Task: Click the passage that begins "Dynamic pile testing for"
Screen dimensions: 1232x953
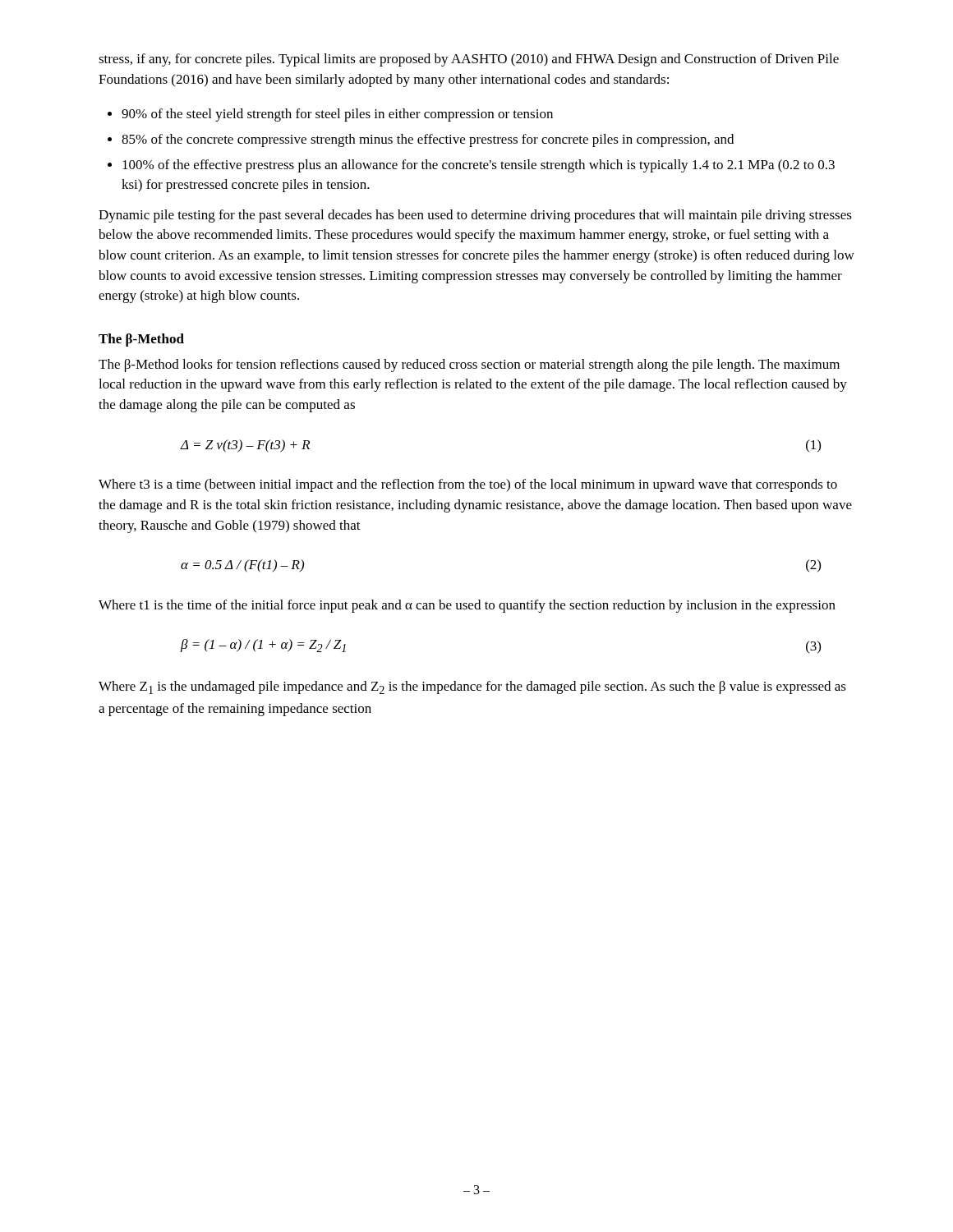Action: [x=476, y=255]
